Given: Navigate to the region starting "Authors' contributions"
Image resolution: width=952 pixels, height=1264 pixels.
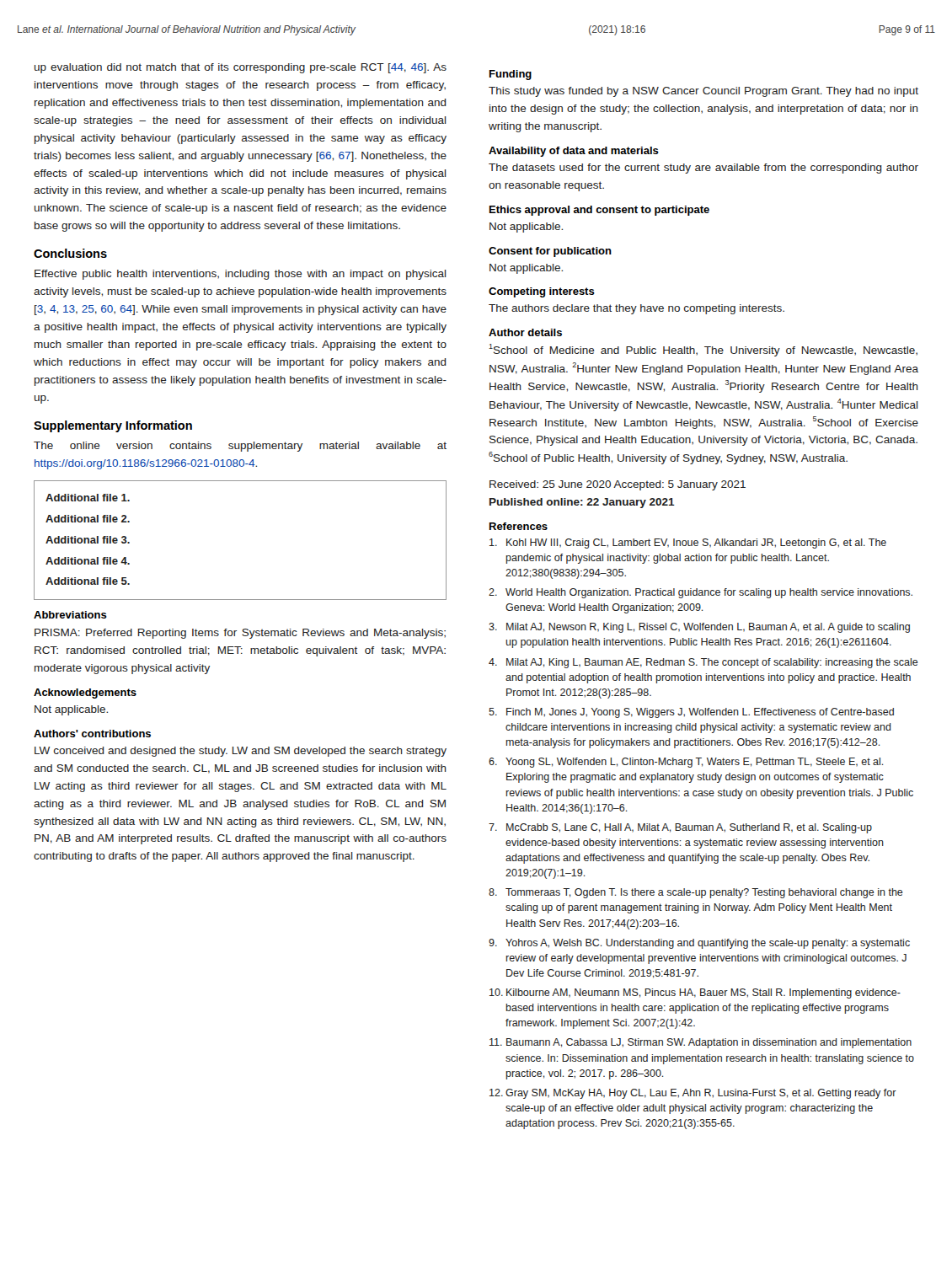Looking at the screenshot, I should pyautogui.click(x=92, y=734).
